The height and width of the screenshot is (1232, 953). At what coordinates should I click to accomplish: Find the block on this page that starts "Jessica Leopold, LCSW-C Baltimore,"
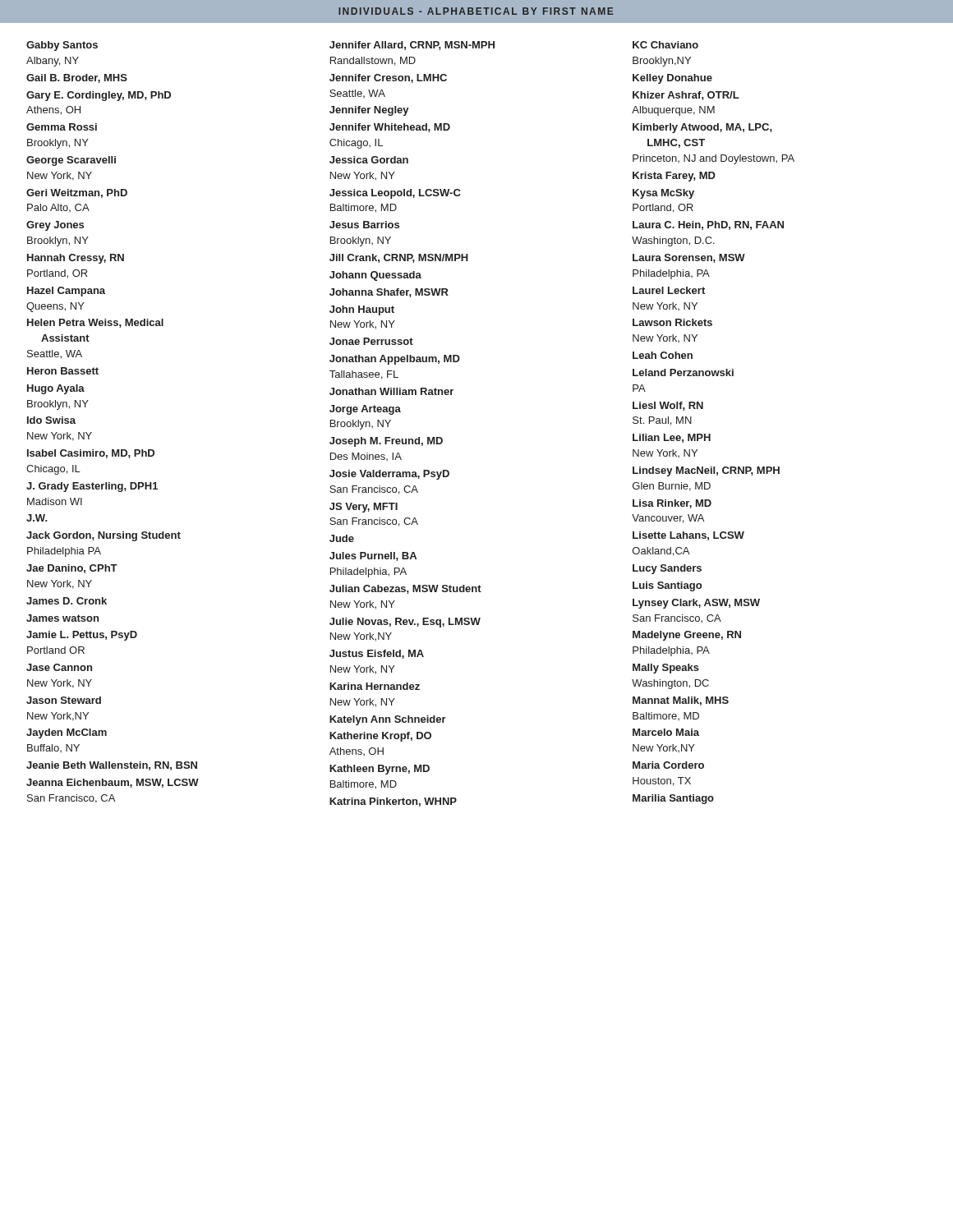tap(395, 194)
